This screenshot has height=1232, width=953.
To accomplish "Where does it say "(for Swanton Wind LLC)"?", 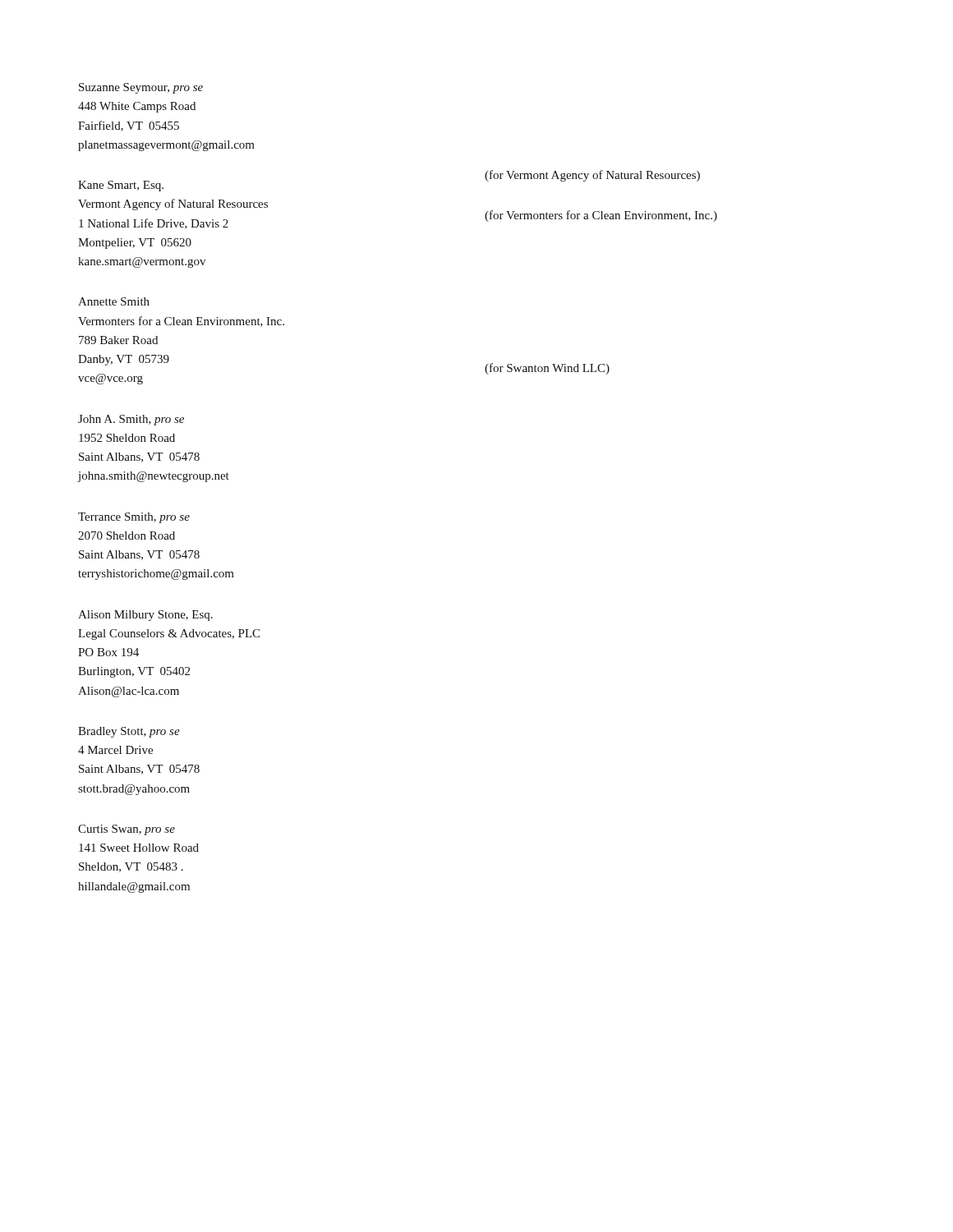I will 547,368.
